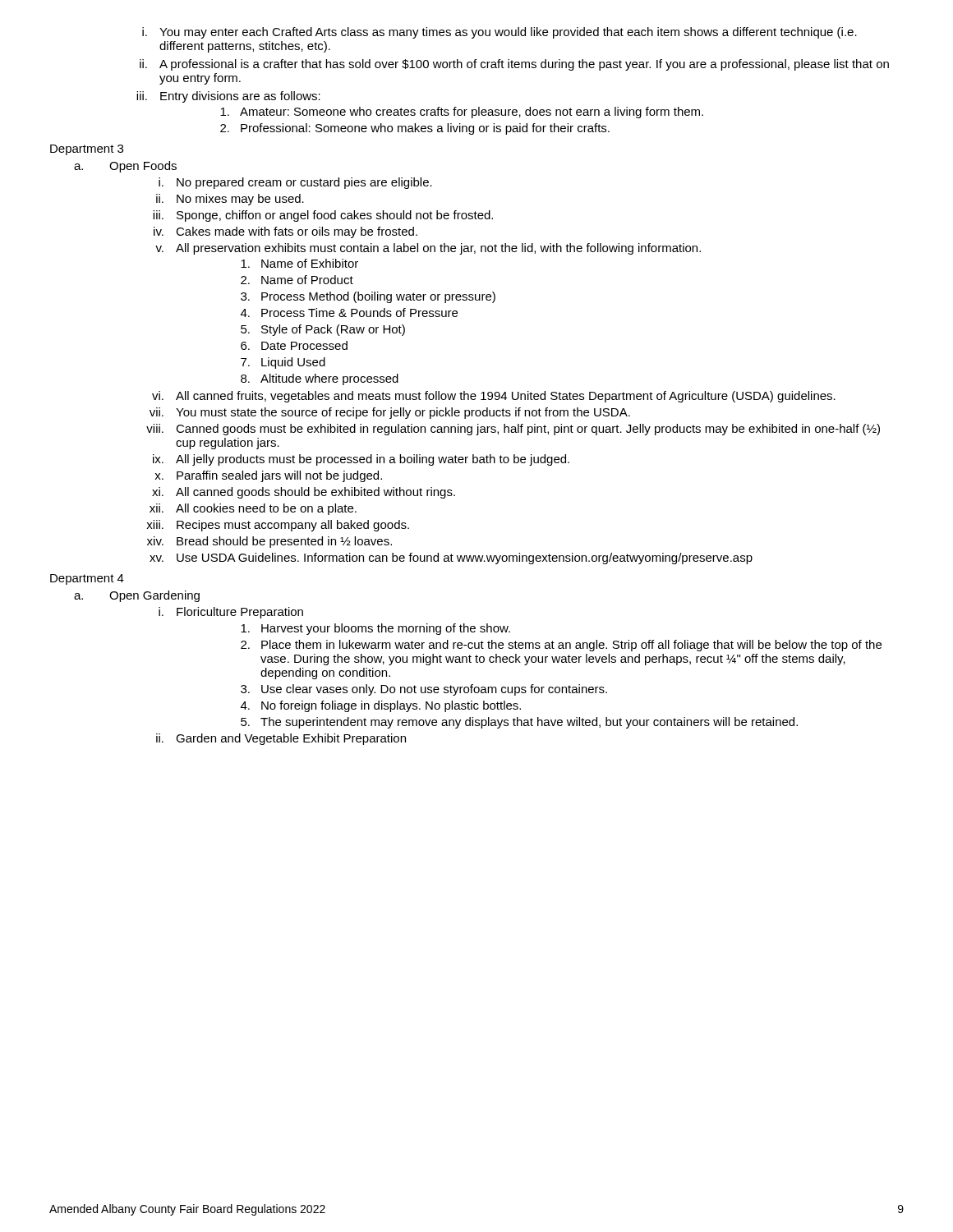
Task: Find the region starting "xv. Use USDA Guidelines. Information can be found"
Action: click(x=513, y=557)
